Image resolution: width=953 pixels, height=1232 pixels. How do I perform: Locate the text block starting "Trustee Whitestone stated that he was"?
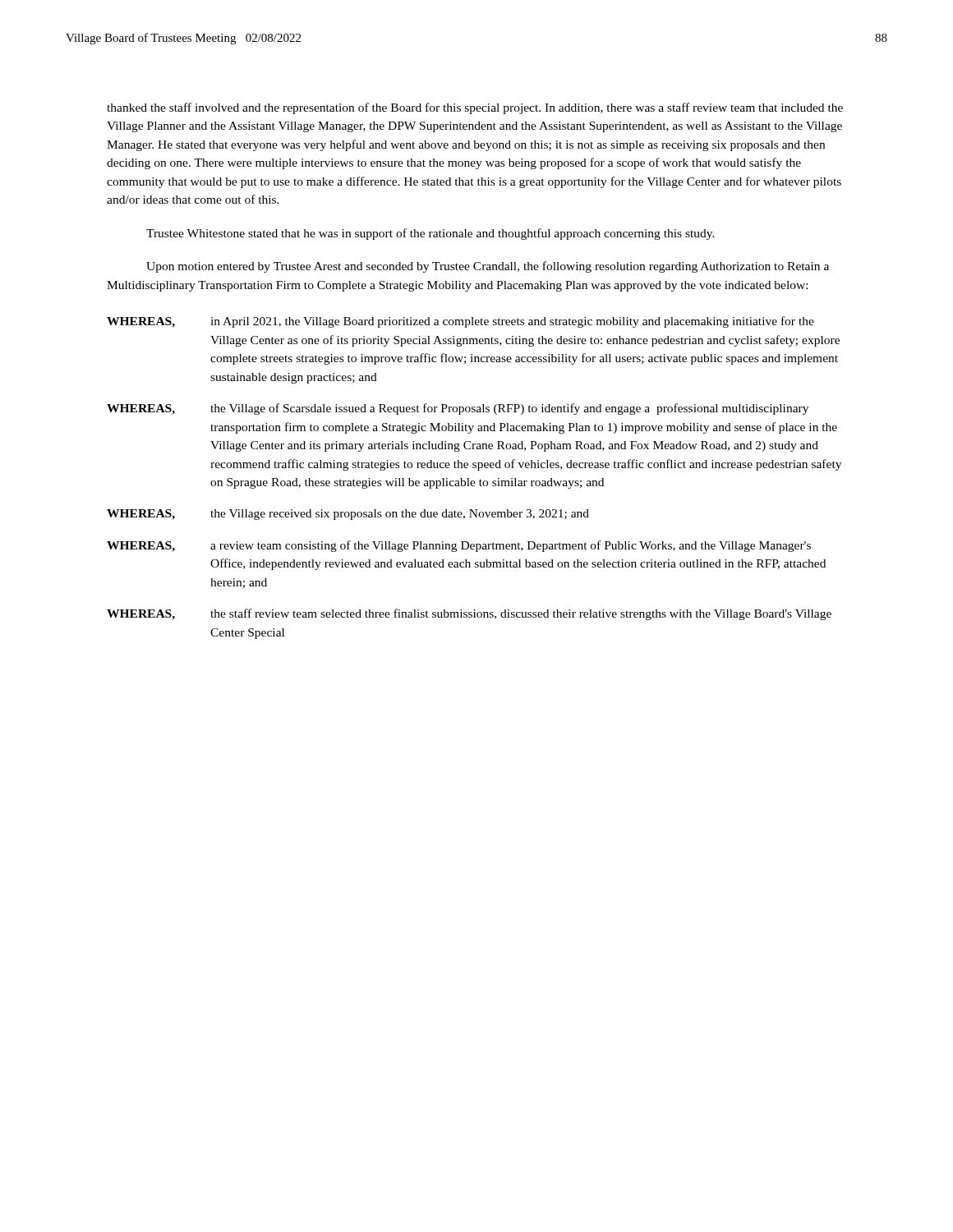pos(431,233)
